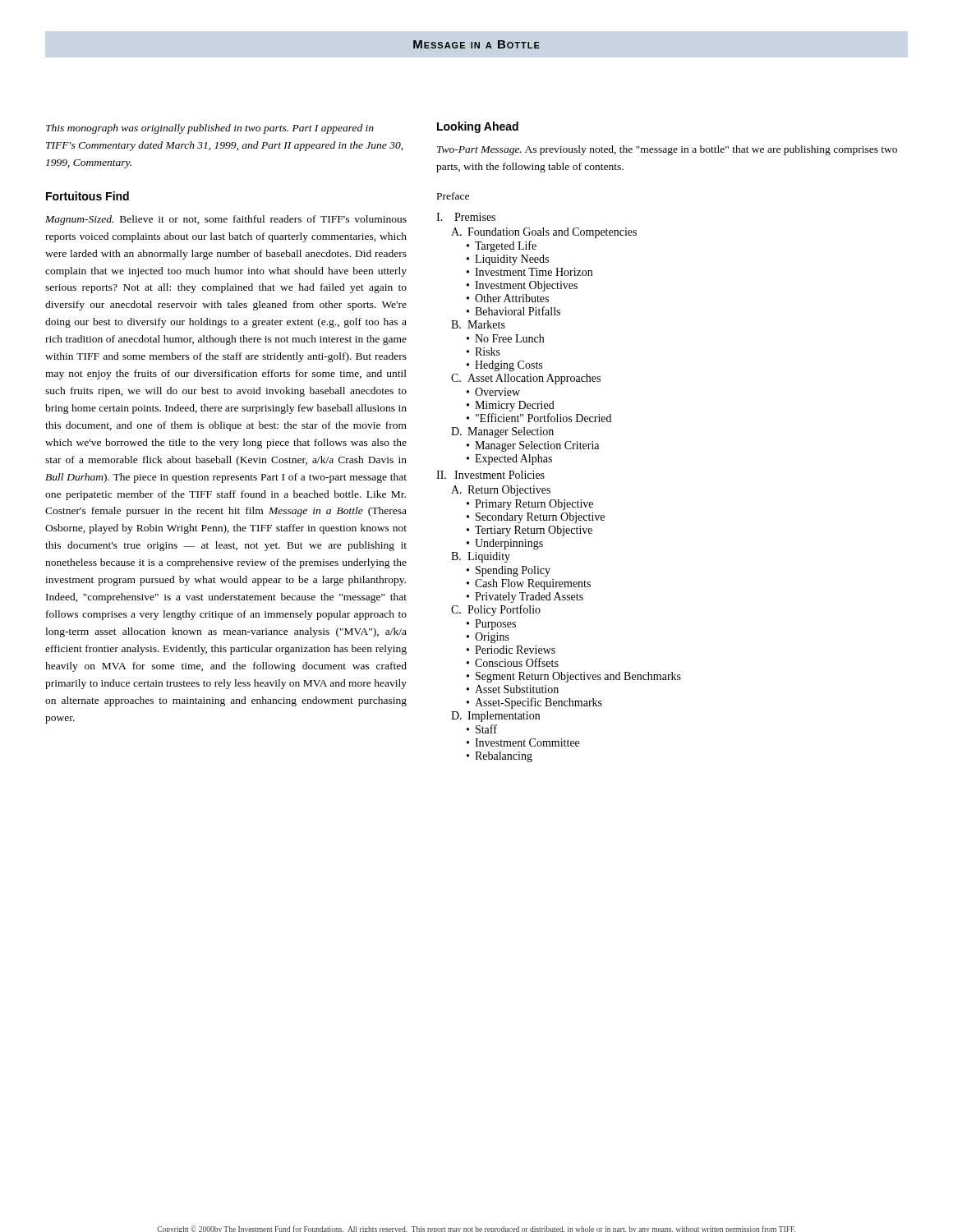Image resolution: width=953 pixels, height=1232 pixels.
Task: Click where it says "•Mimicry Decried"
Action: tap(510, 406)
